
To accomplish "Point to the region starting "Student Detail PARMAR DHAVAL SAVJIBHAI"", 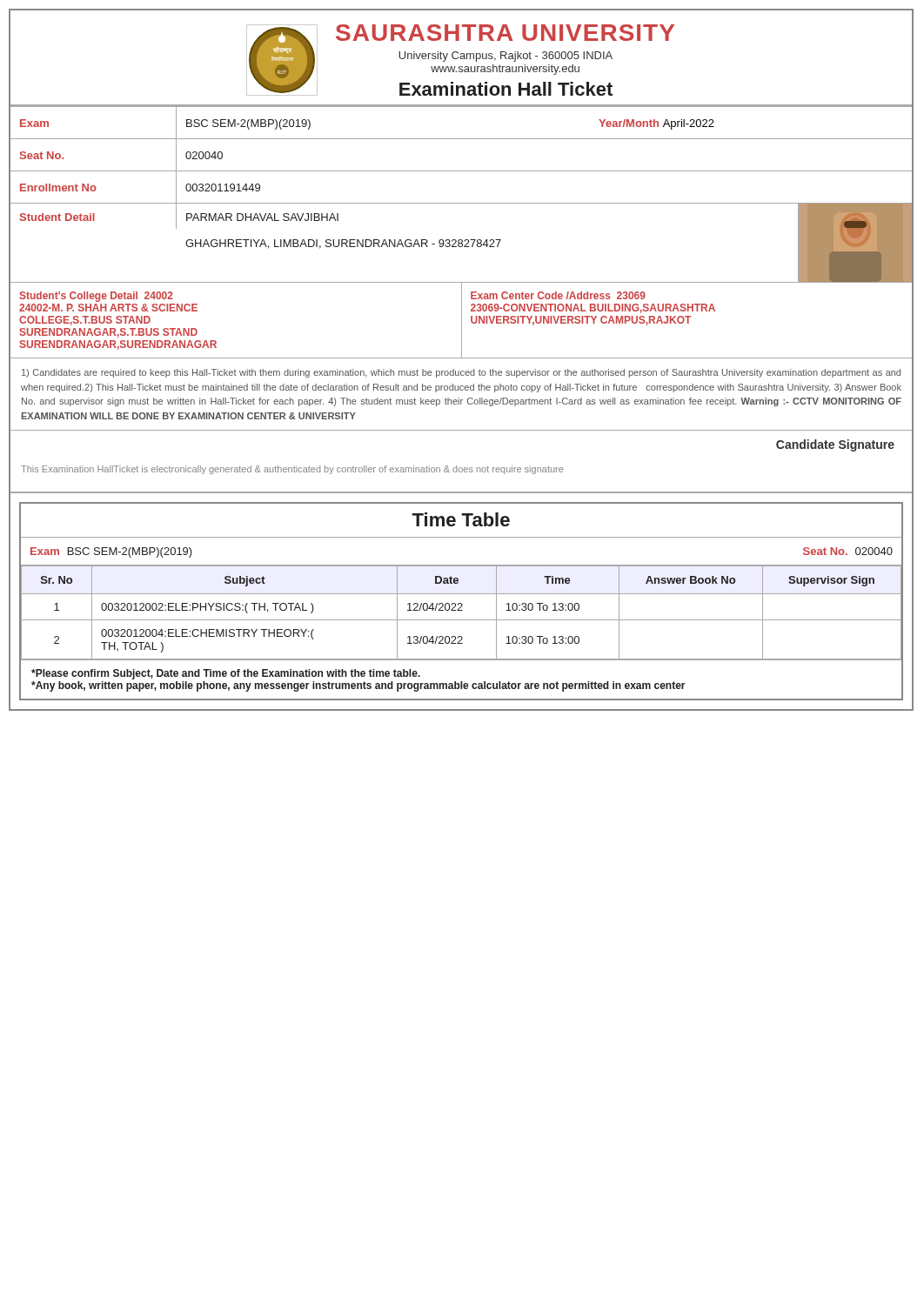I will 404,229.
